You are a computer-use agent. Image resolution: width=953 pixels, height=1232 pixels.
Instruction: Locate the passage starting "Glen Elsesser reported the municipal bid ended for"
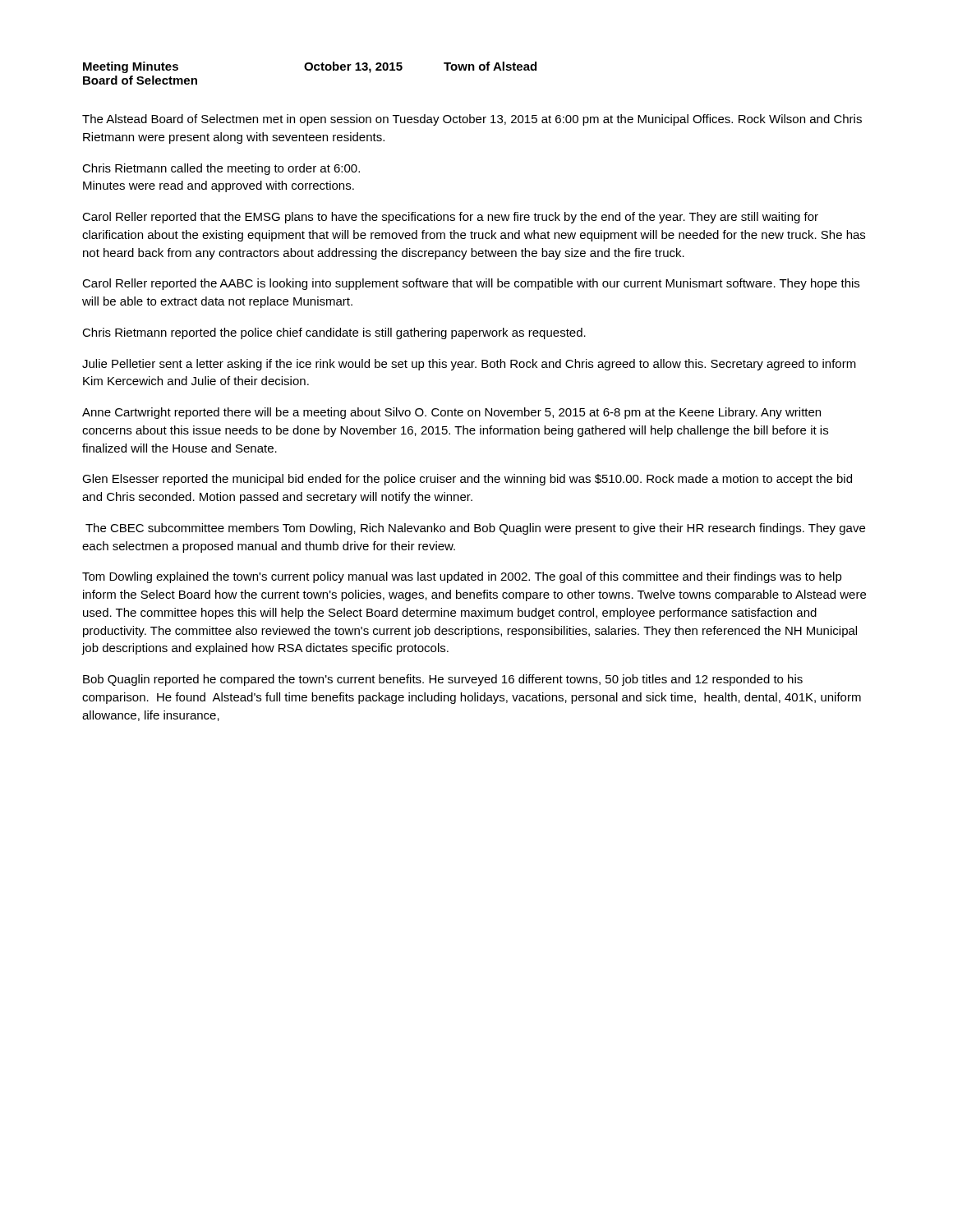click(467, 488)
